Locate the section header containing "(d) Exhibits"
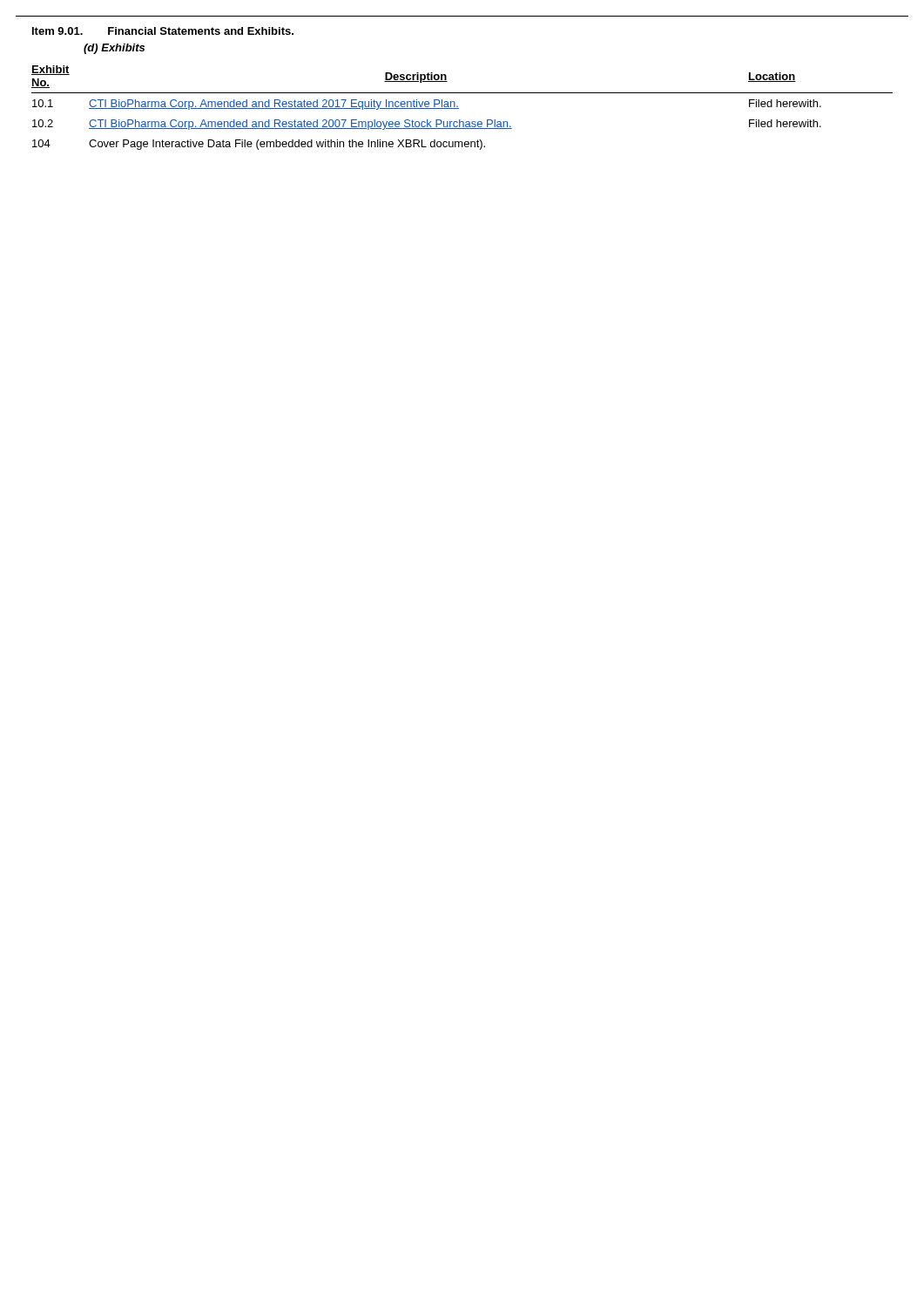 114,47
